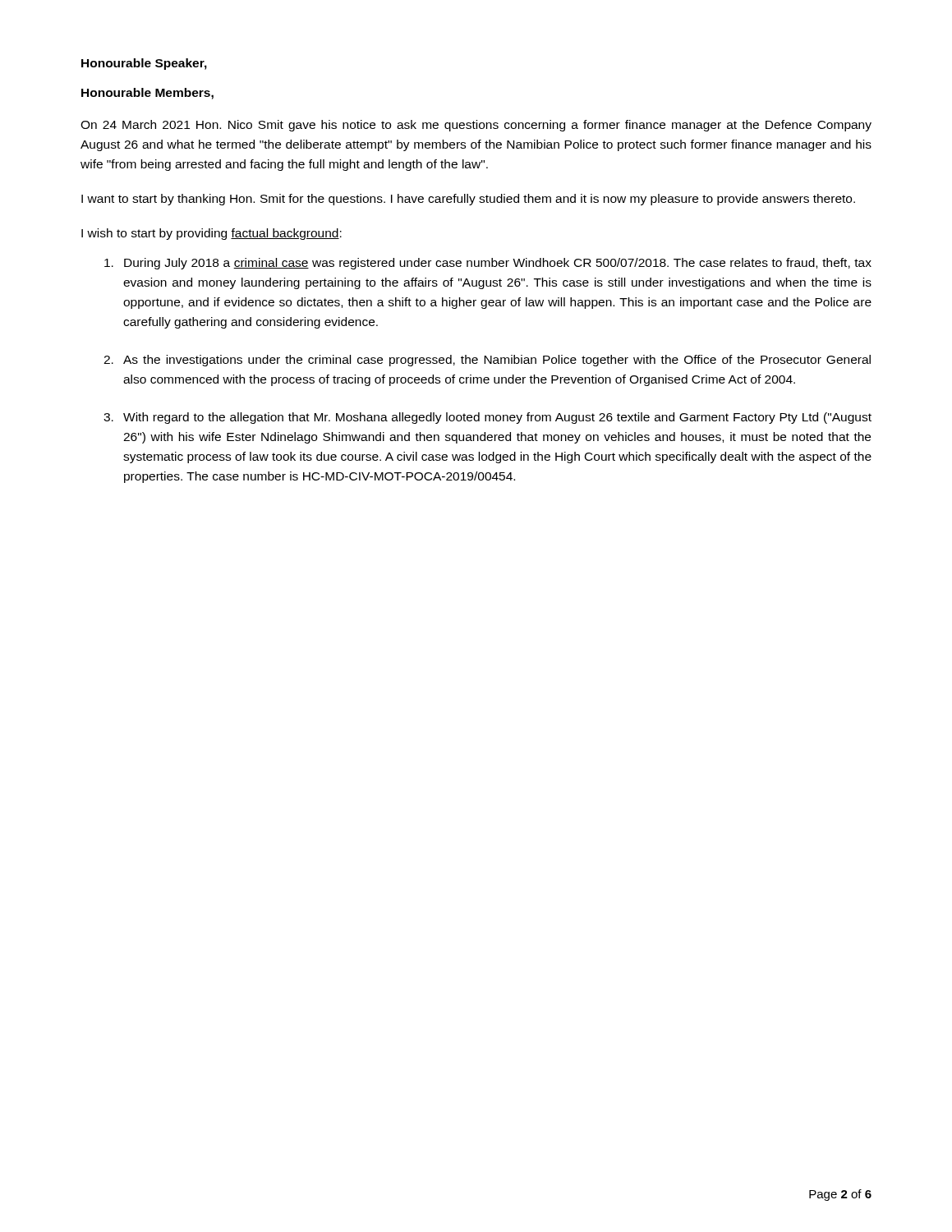Point to the block beginning "On 24 March 2021 Hon."
The height and width of the screenshot is (1232, 952).
476,144
